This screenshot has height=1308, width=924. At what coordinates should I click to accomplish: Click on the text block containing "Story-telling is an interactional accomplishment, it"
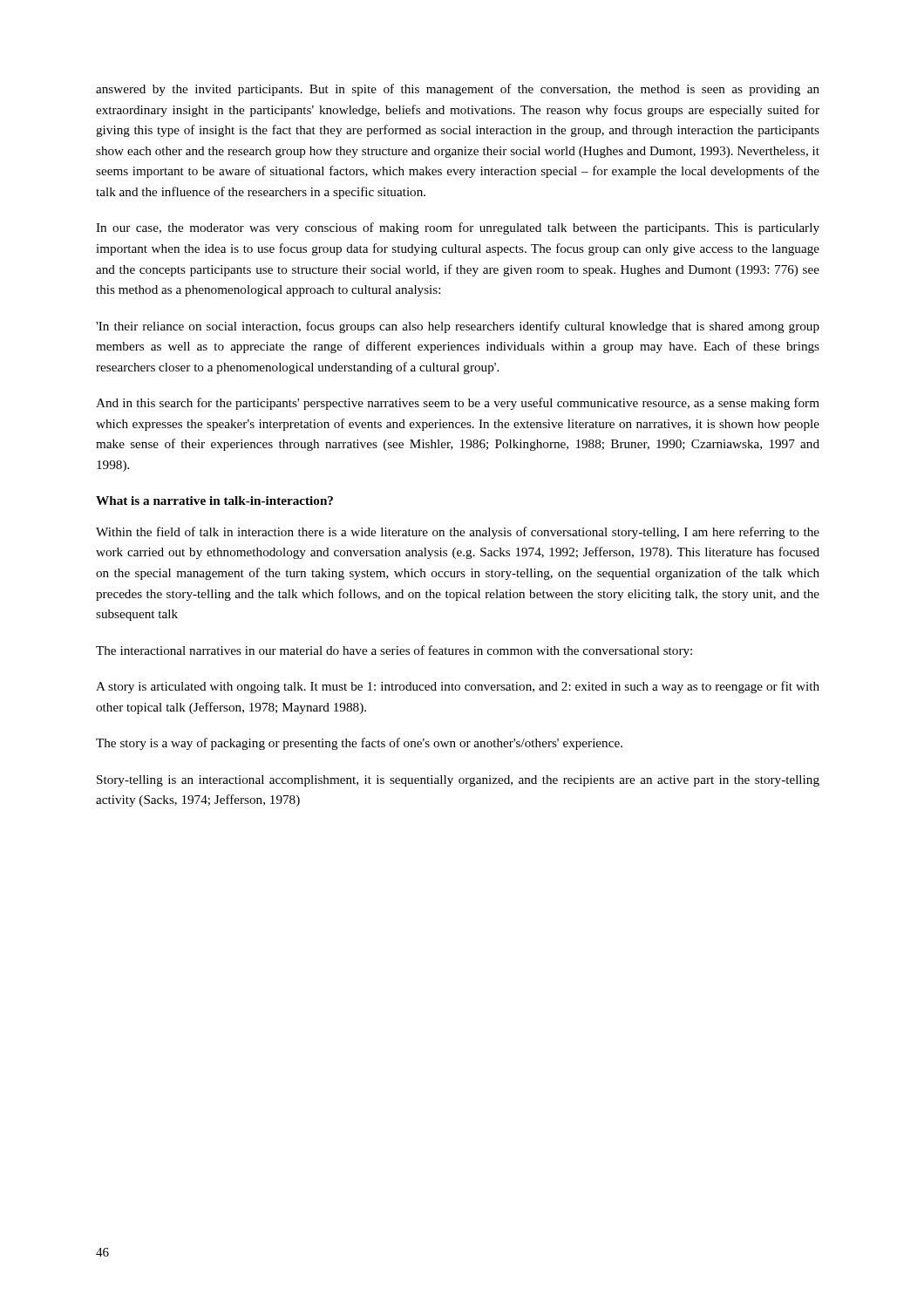458,789
